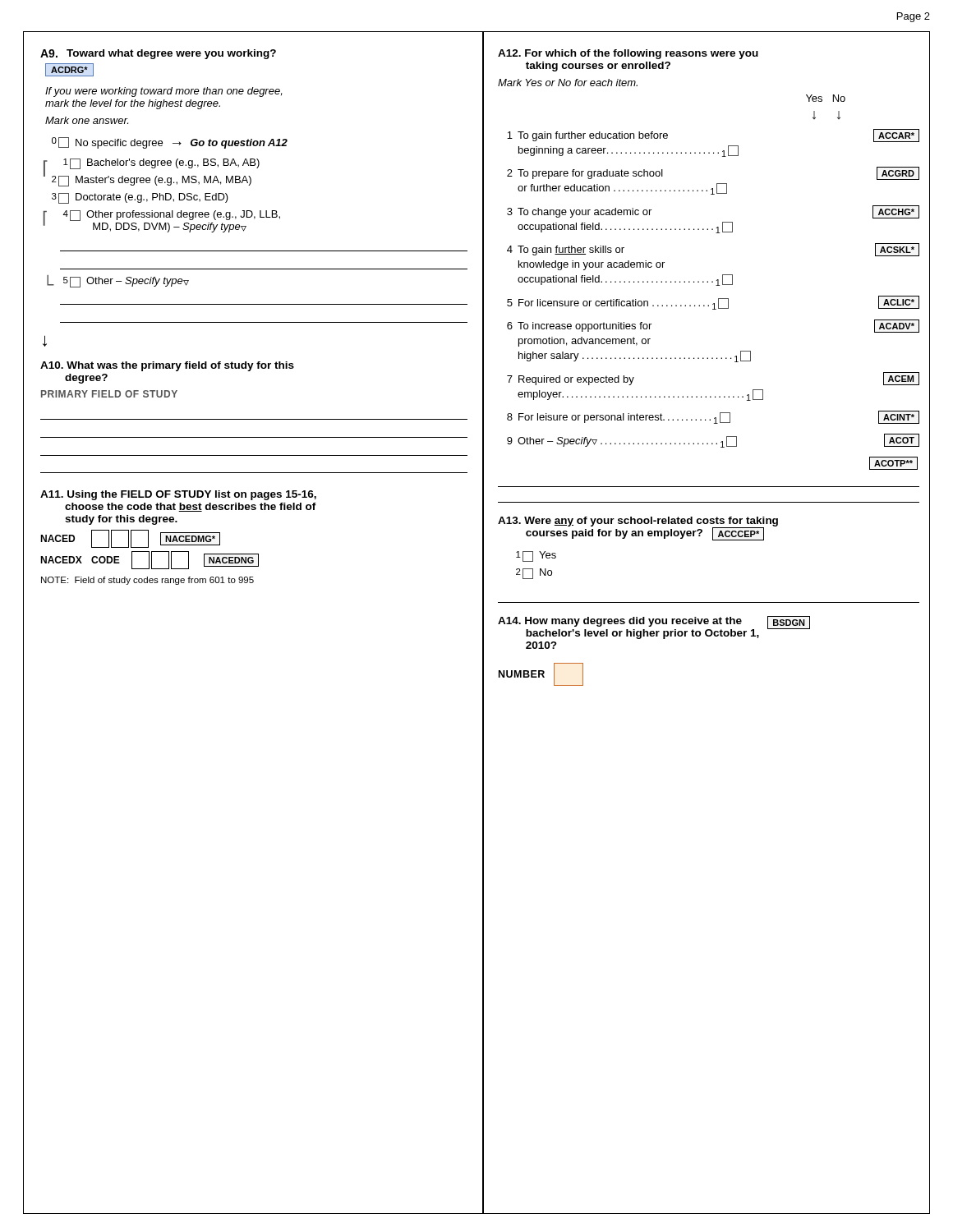Locate the element starting "Mark one answer."
Image resolution: width=953 pixels, height=1232 pixels.
pyautogui.click(x=87, y=120)
